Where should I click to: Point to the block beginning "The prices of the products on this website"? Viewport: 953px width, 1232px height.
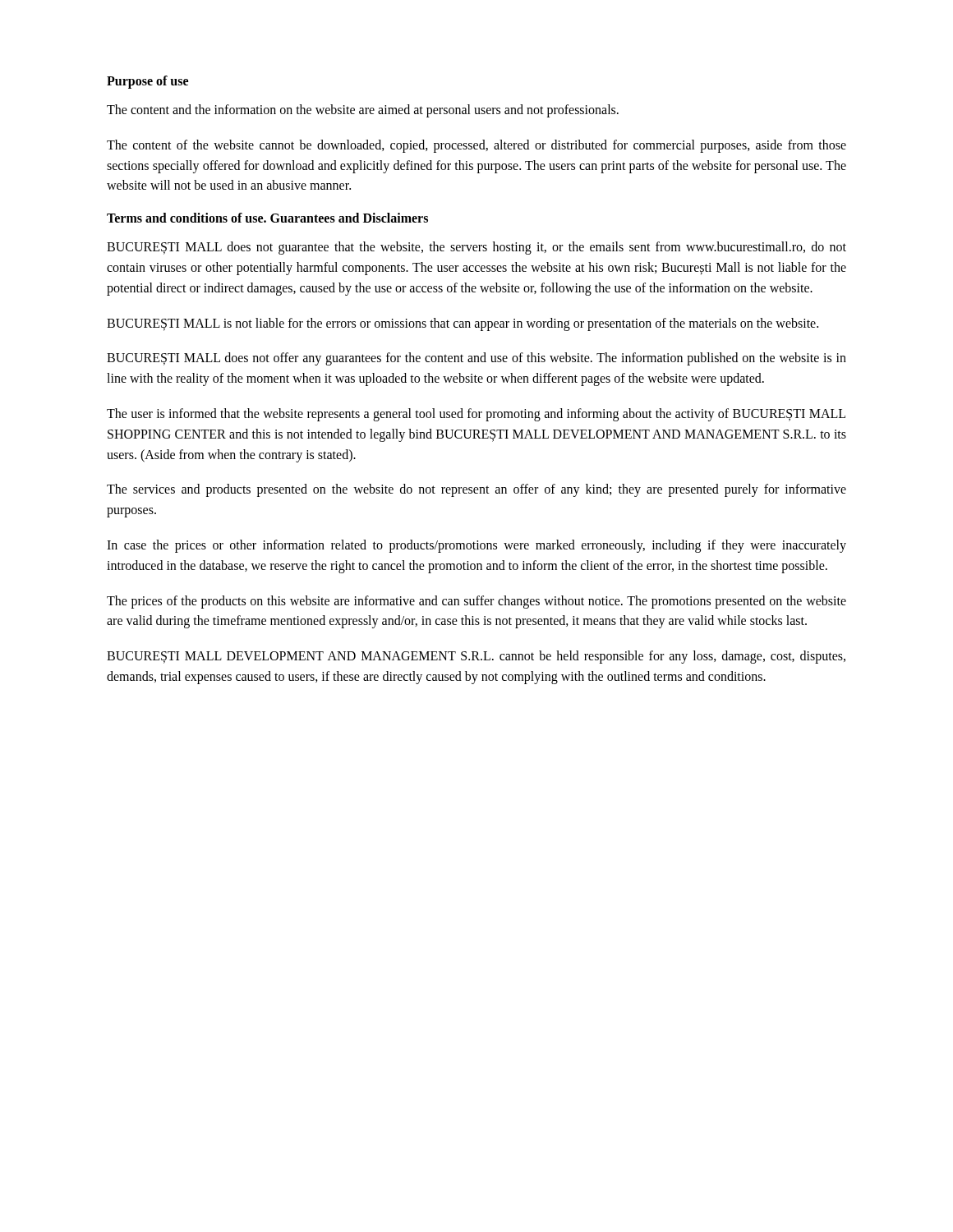(476, 611)
